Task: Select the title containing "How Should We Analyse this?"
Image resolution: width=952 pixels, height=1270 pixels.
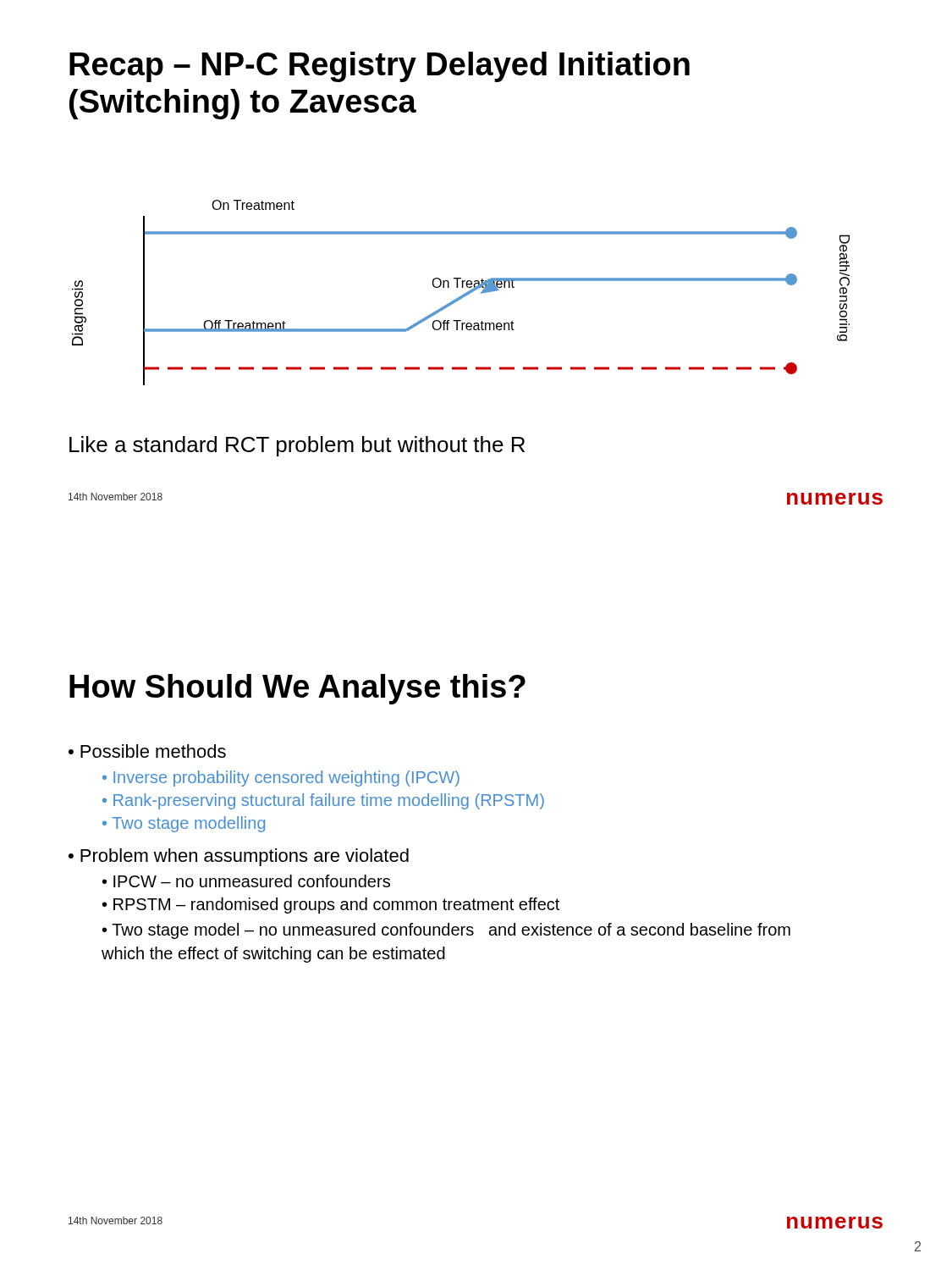Action: coord(297,687)
